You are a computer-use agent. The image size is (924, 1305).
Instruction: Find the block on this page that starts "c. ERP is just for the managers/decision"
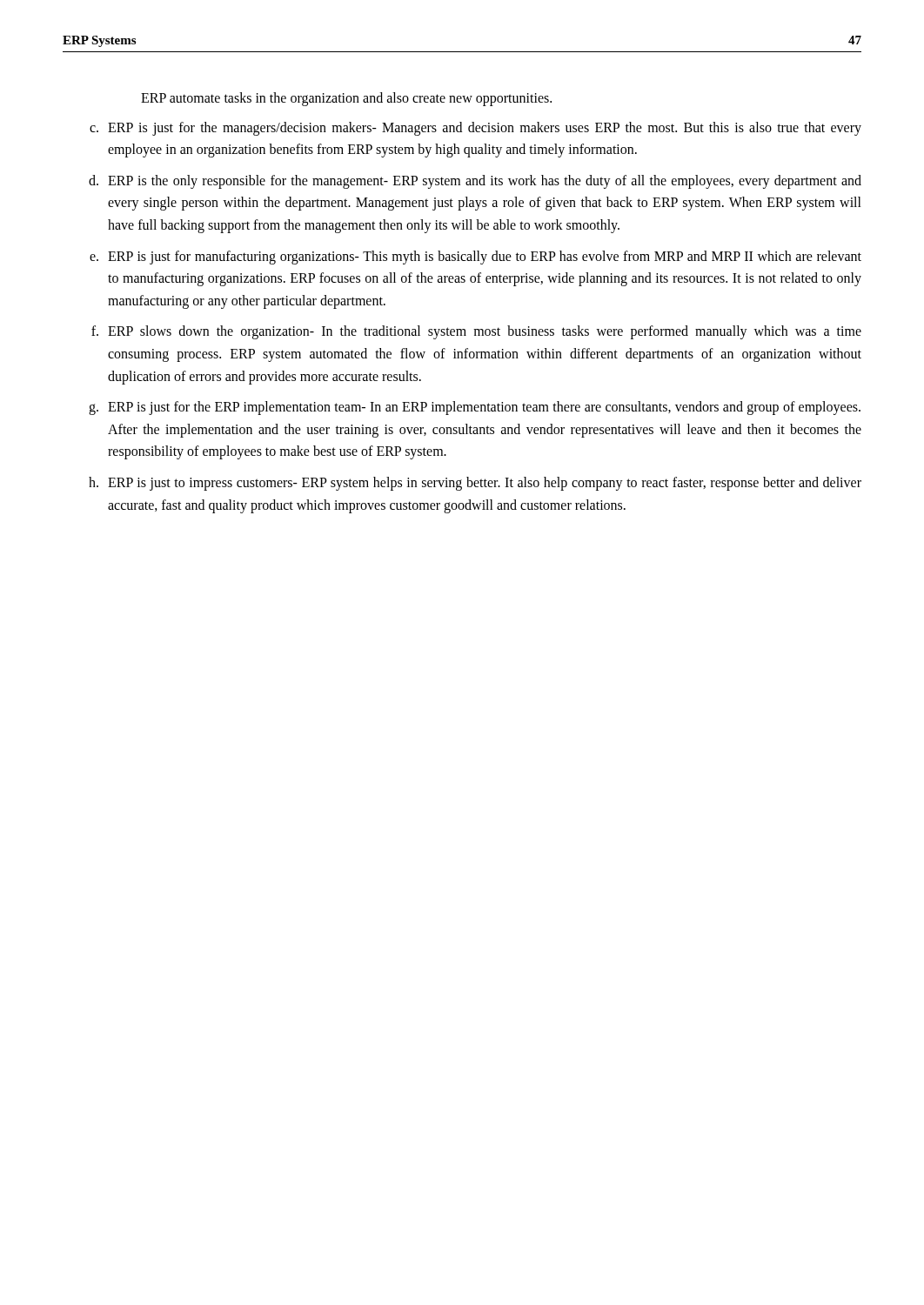click(x=462, y=139)
